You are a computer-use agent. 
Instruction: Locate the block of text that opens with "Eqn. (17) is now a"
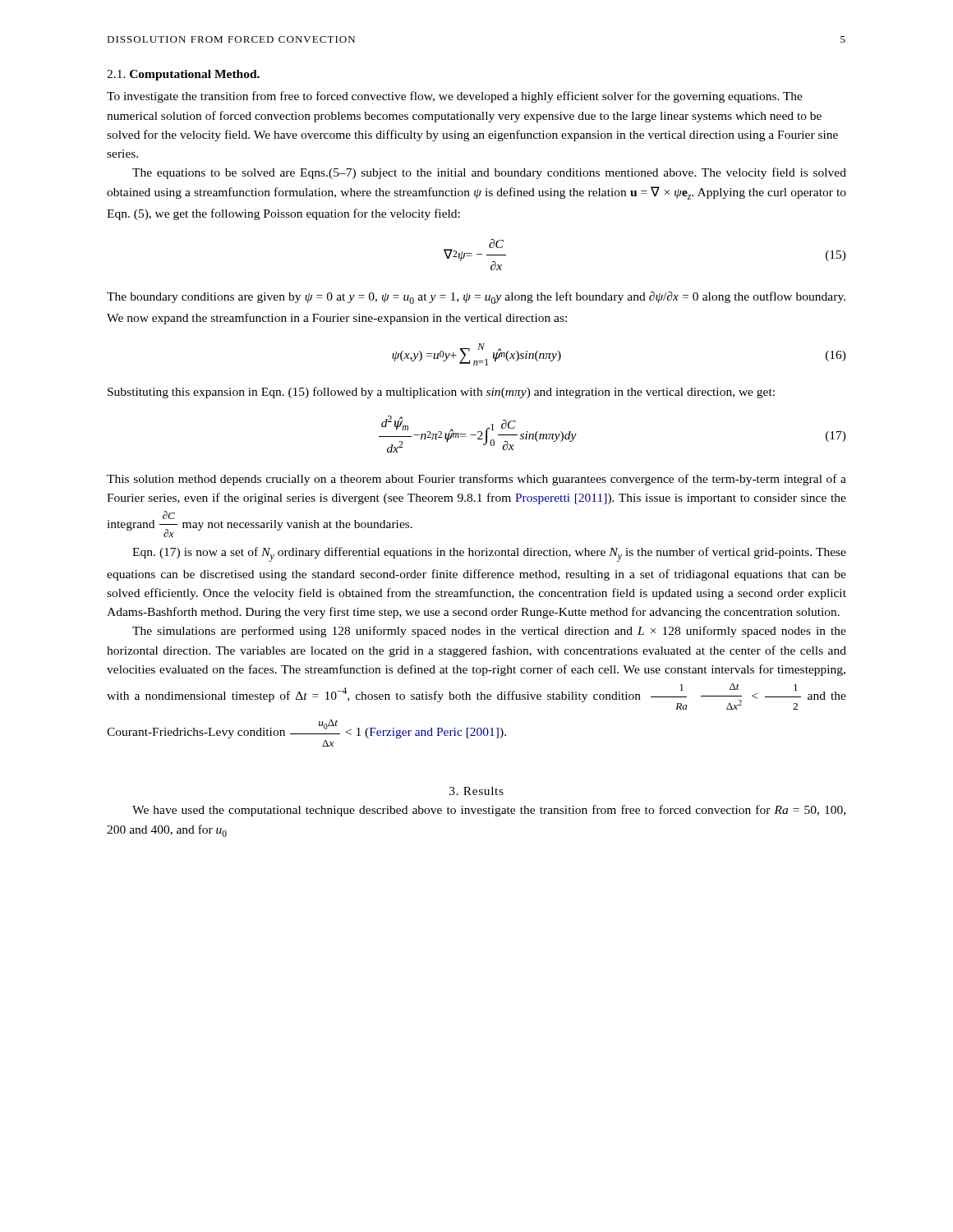[476, 582]
